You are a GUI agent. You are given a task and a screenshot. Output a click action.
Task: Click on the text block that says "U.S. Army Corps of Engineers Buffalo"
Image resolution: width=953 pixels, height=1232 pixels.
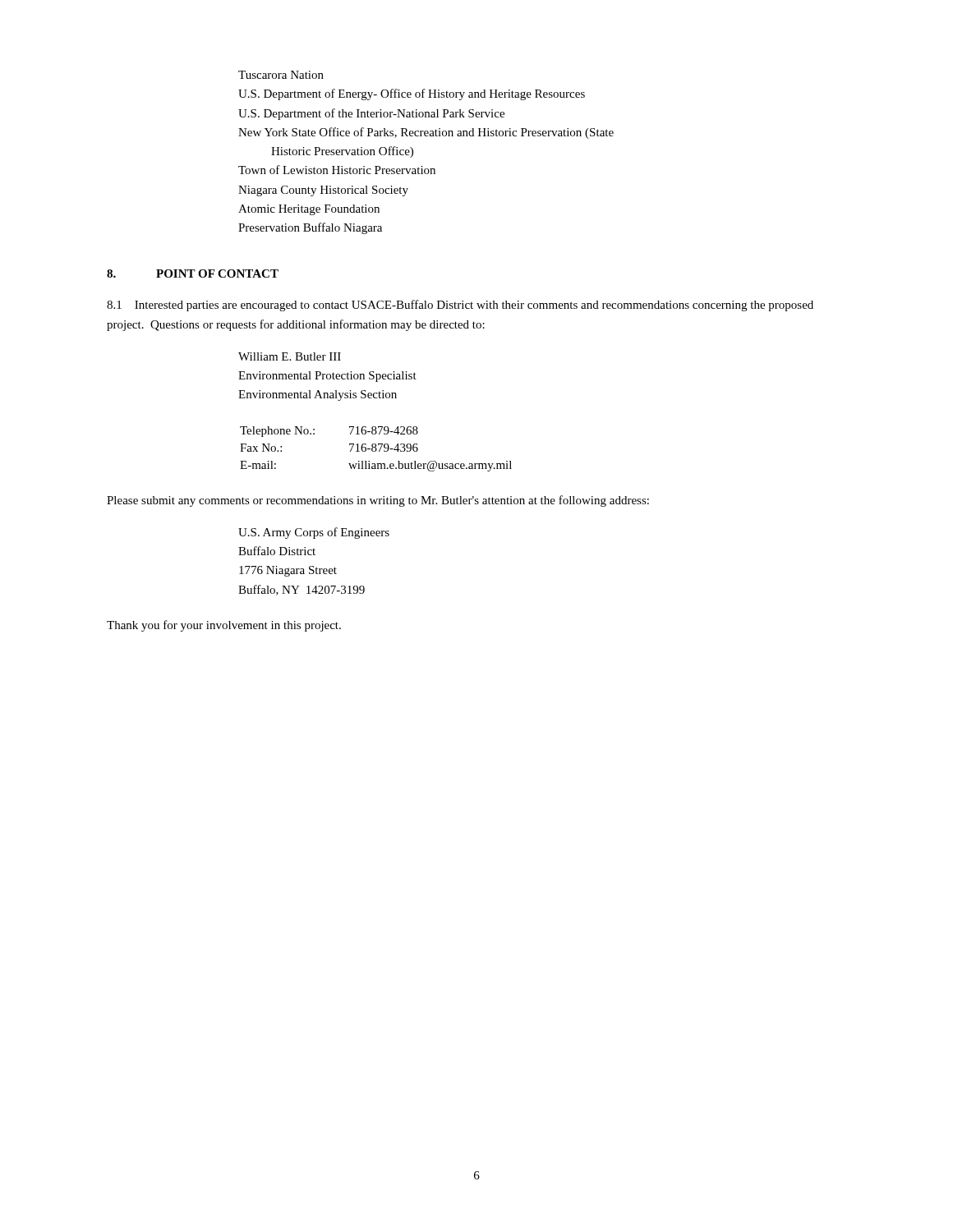[314, 561]
